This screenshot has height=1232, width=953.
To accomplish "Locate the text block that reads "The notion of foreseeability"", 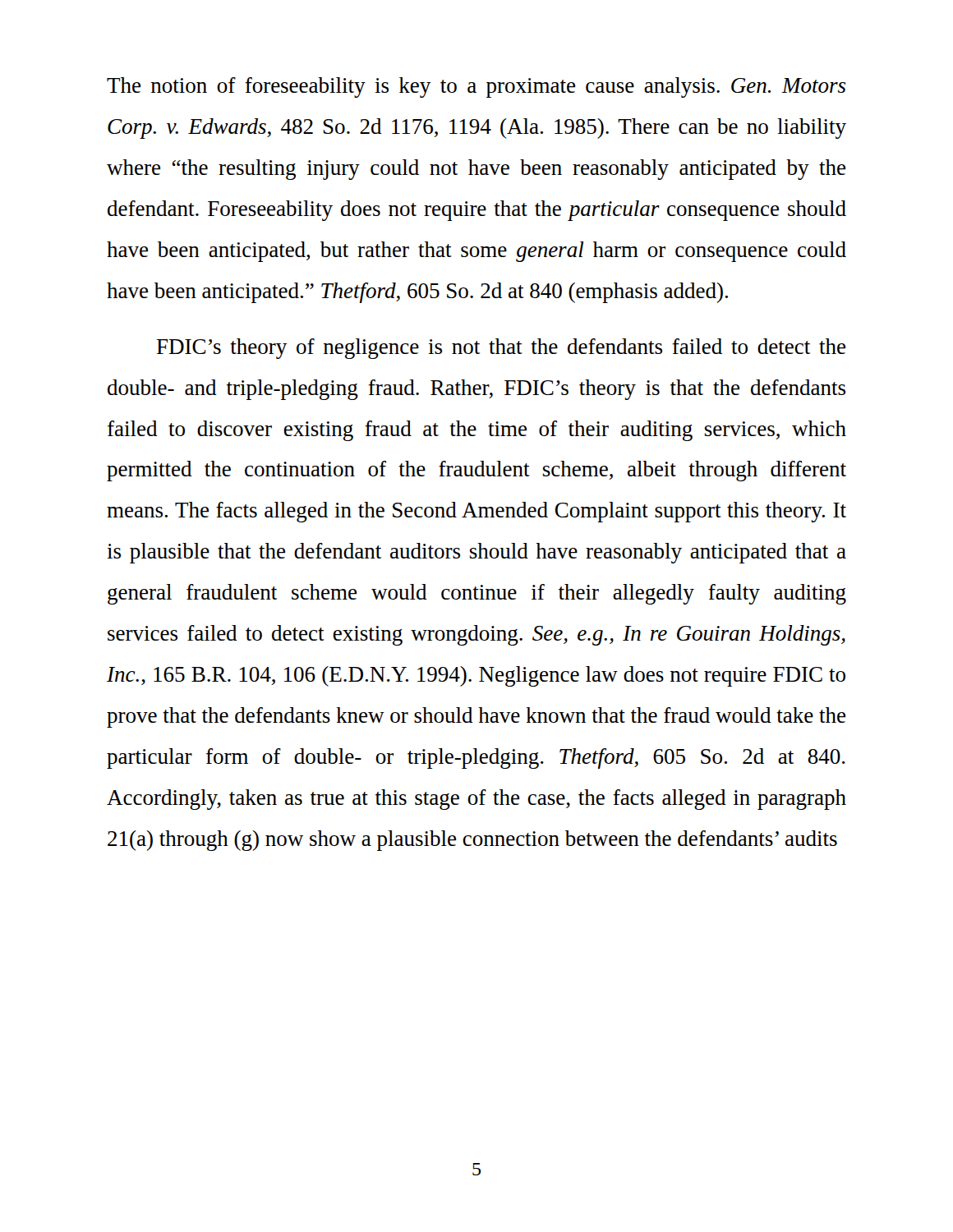I will click(476, 87).
